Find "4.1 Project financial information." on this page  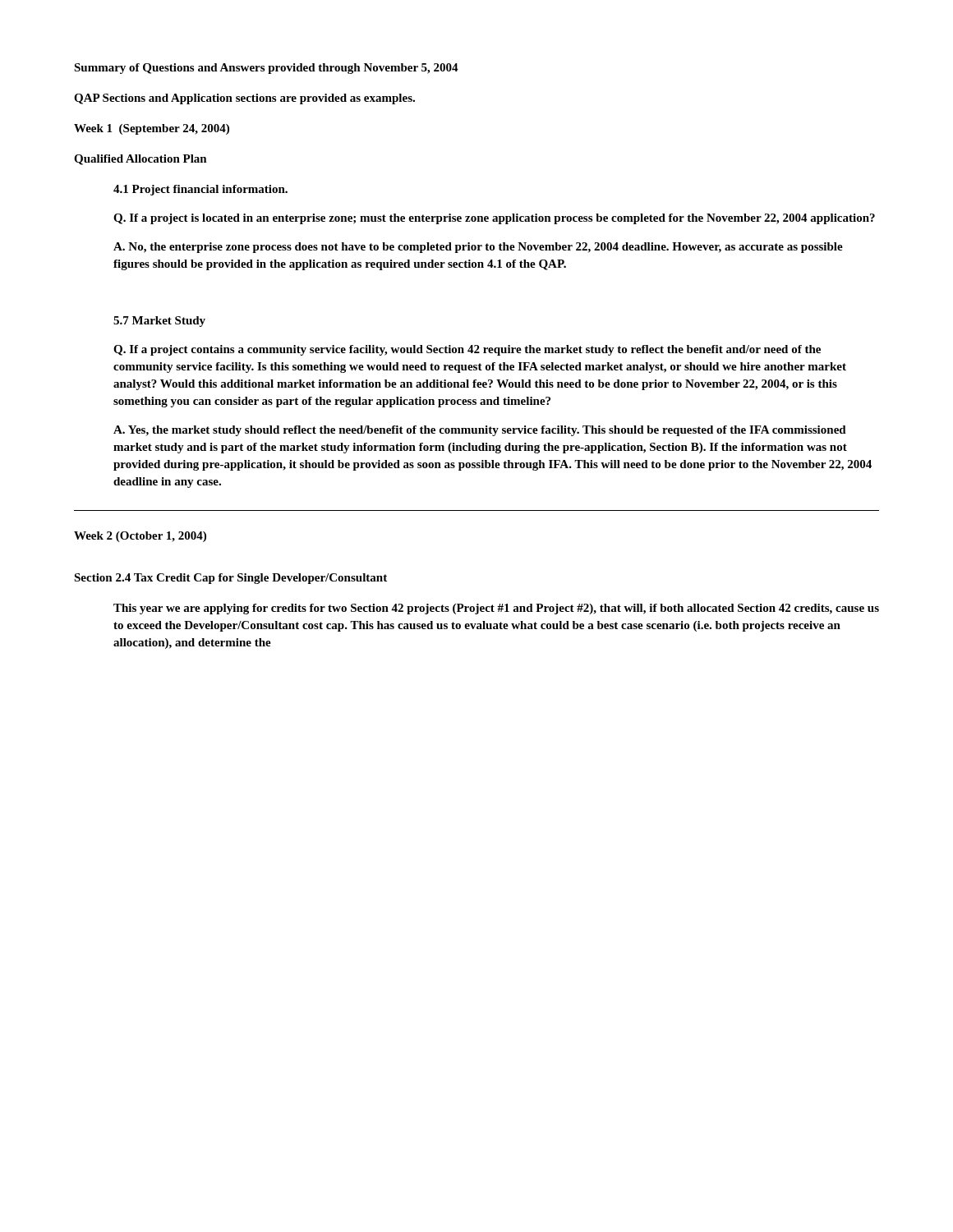(x=200, y=190)
